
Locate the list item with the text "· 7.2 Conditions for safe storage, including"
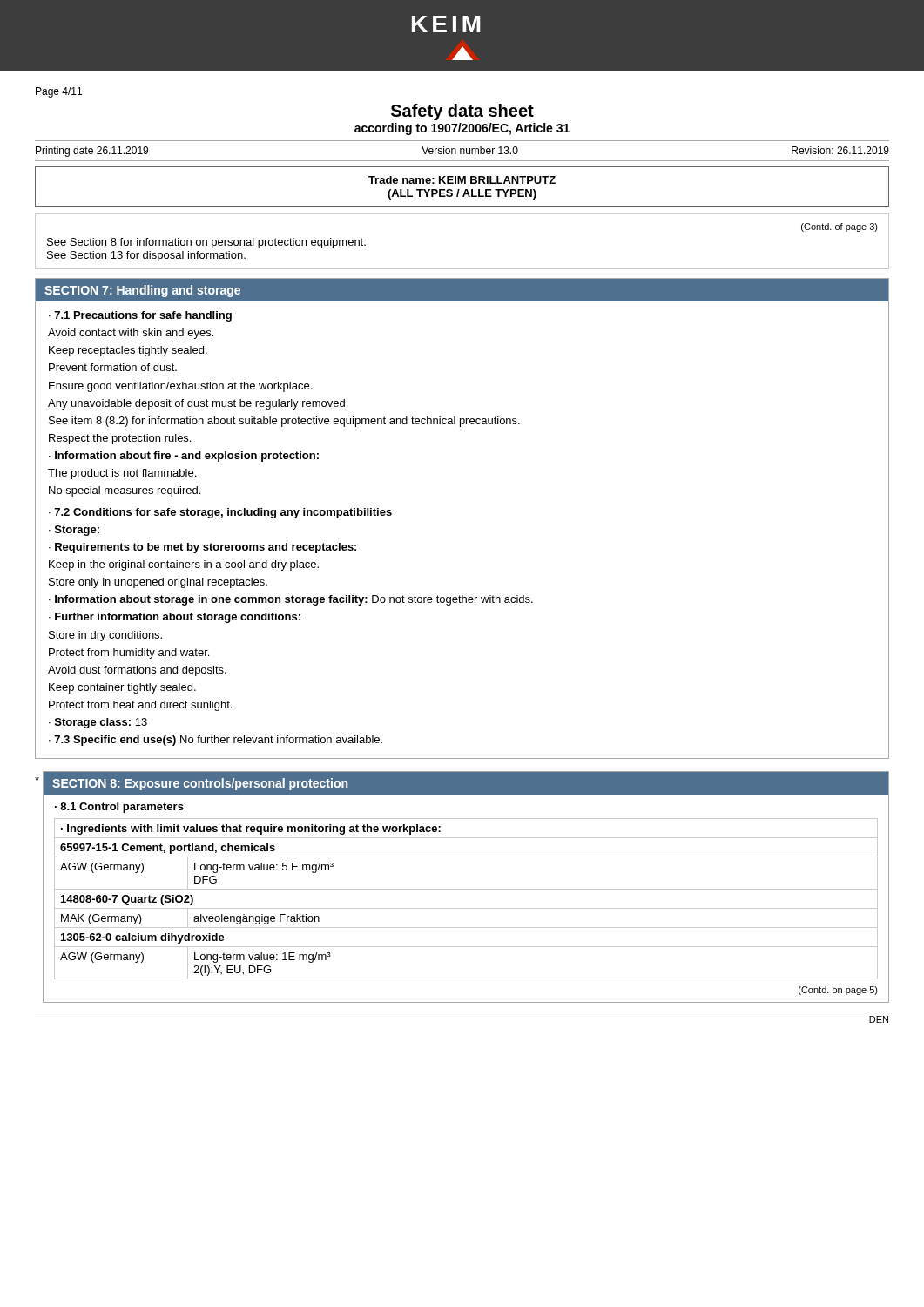[x=220, y=512]
